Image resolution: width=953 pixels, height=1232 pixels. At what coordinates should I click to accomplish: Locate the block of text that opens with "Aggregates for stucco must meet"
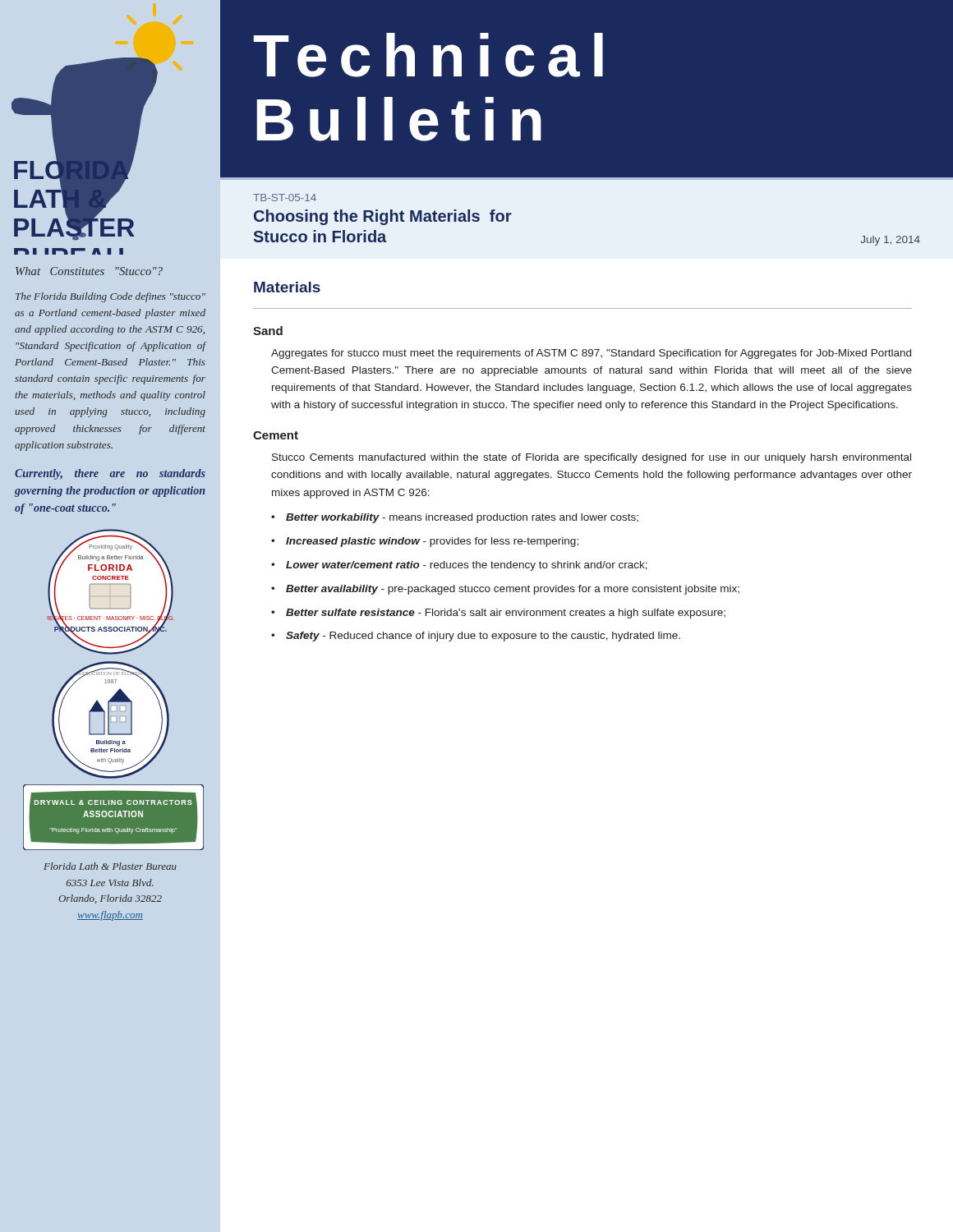[x=592, y=378]
